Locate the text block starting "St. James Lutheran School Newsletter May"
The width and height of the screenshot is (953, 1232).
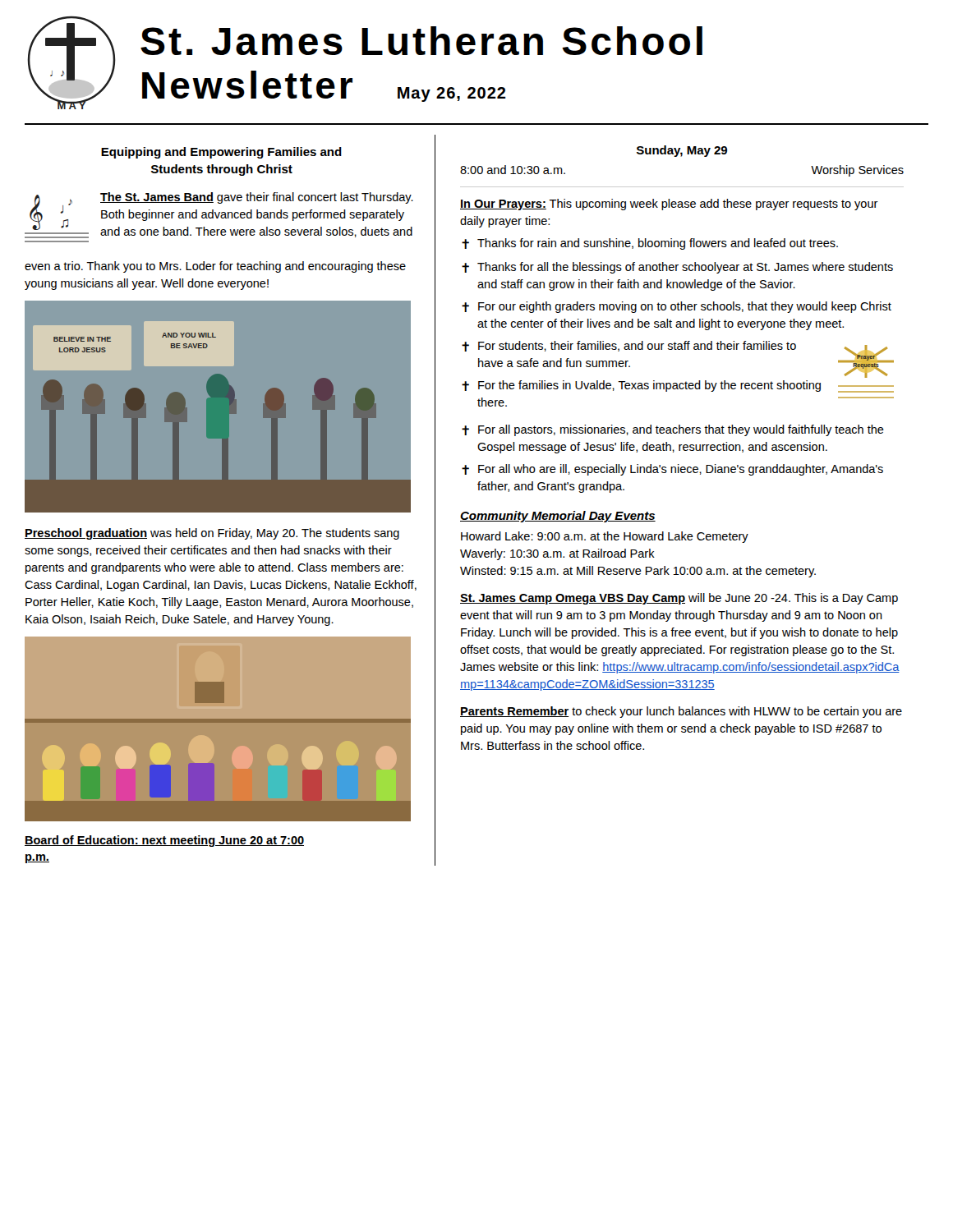(x=530, y=64)
